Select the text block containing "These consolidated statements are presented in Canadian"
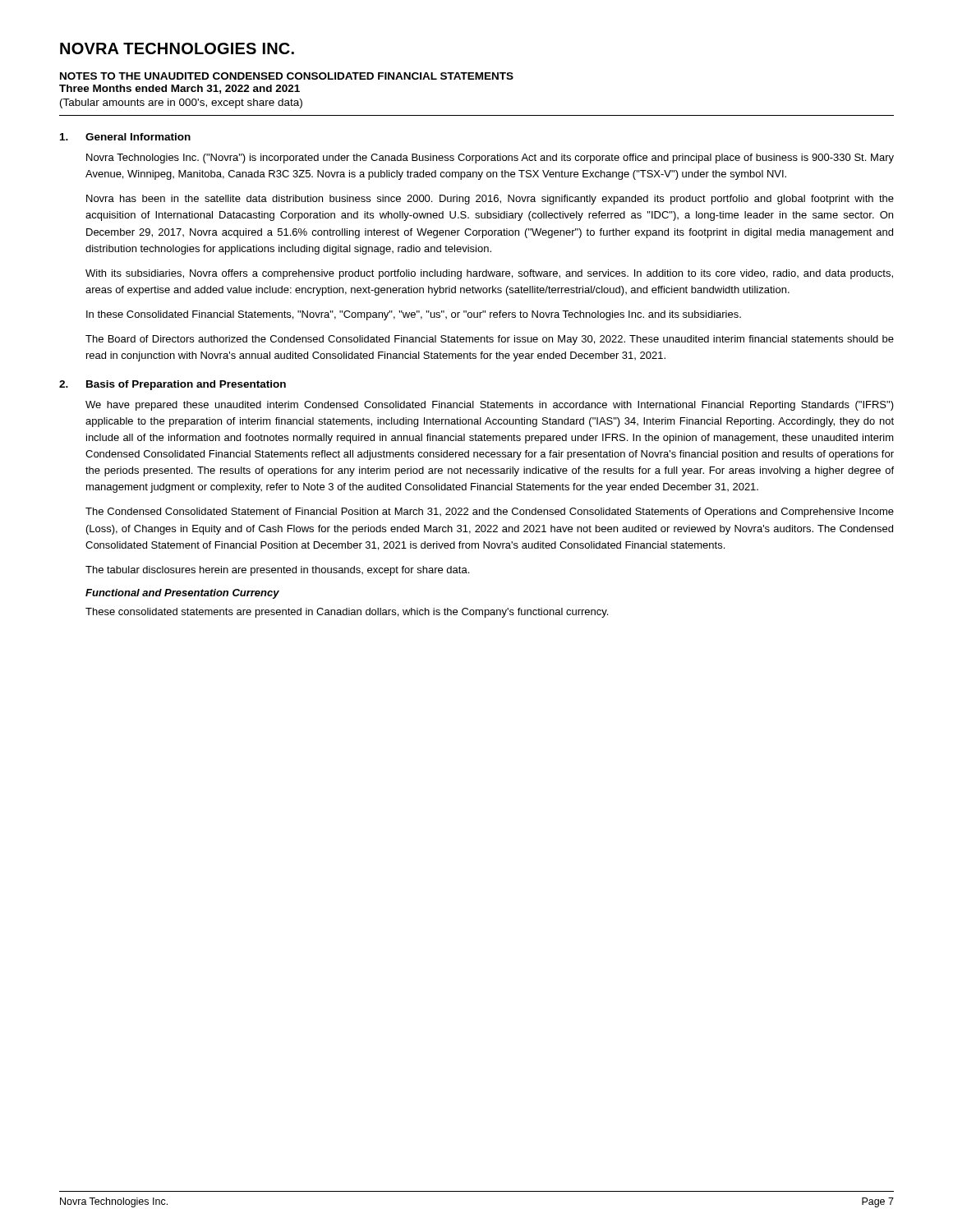Screen dimensions: 1232x953 pos(347,611)
